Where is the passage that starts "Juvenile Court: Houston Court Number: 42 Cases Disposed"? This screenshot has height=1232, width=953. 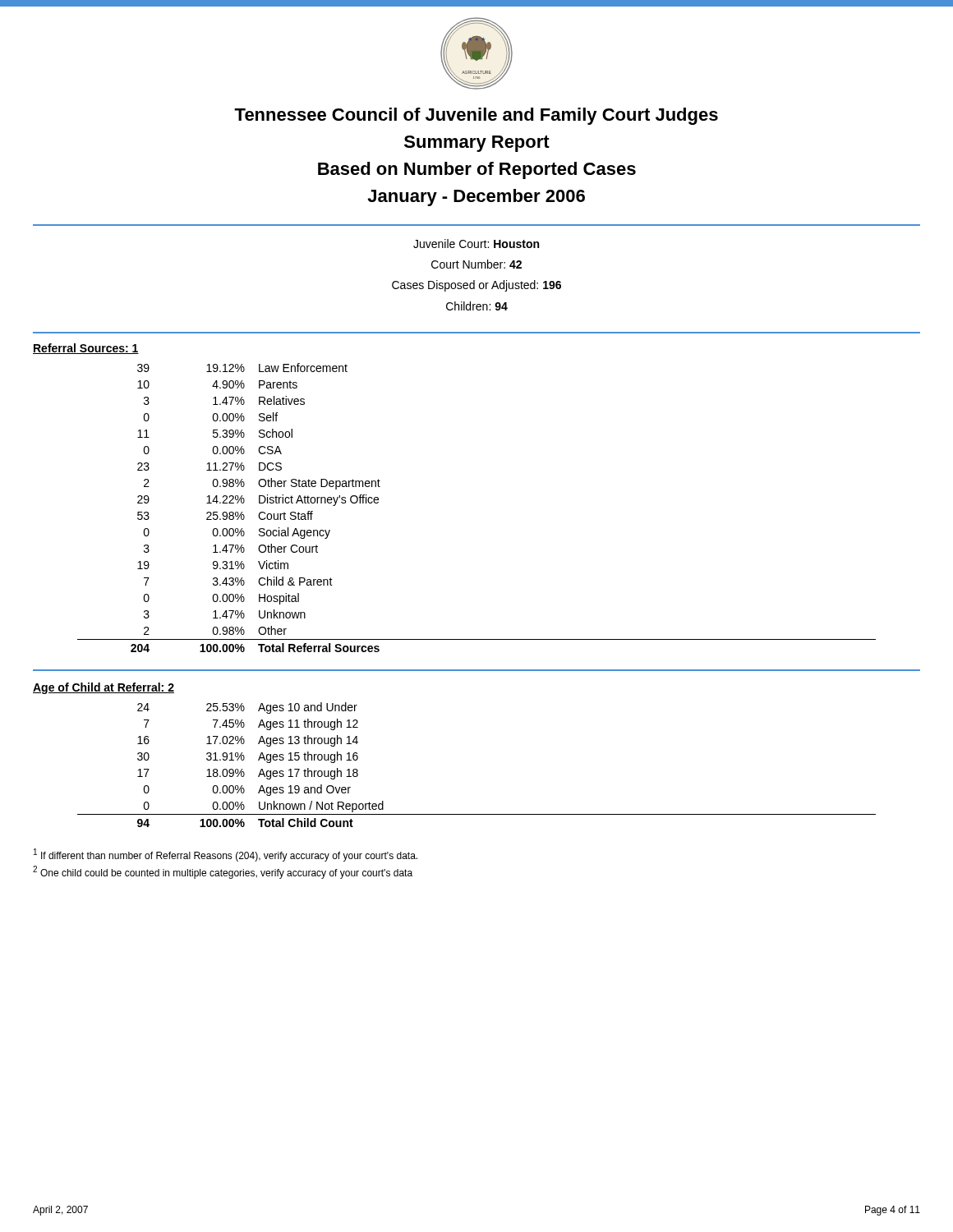(476, 275)
